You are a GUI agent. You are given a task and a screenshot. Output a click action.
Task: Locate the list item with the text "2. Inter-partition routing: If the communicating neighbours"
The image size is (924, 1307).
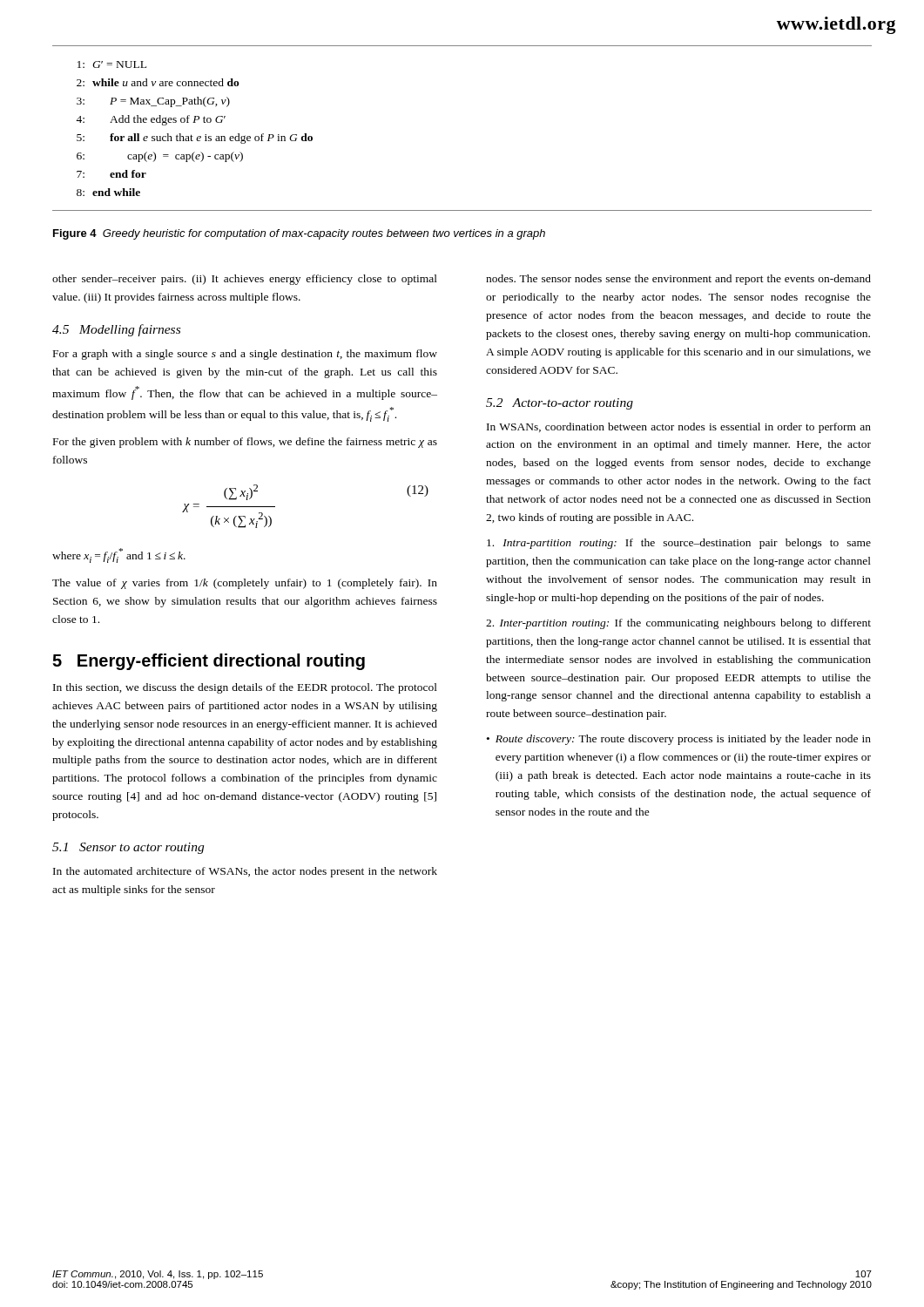[678, 668]
